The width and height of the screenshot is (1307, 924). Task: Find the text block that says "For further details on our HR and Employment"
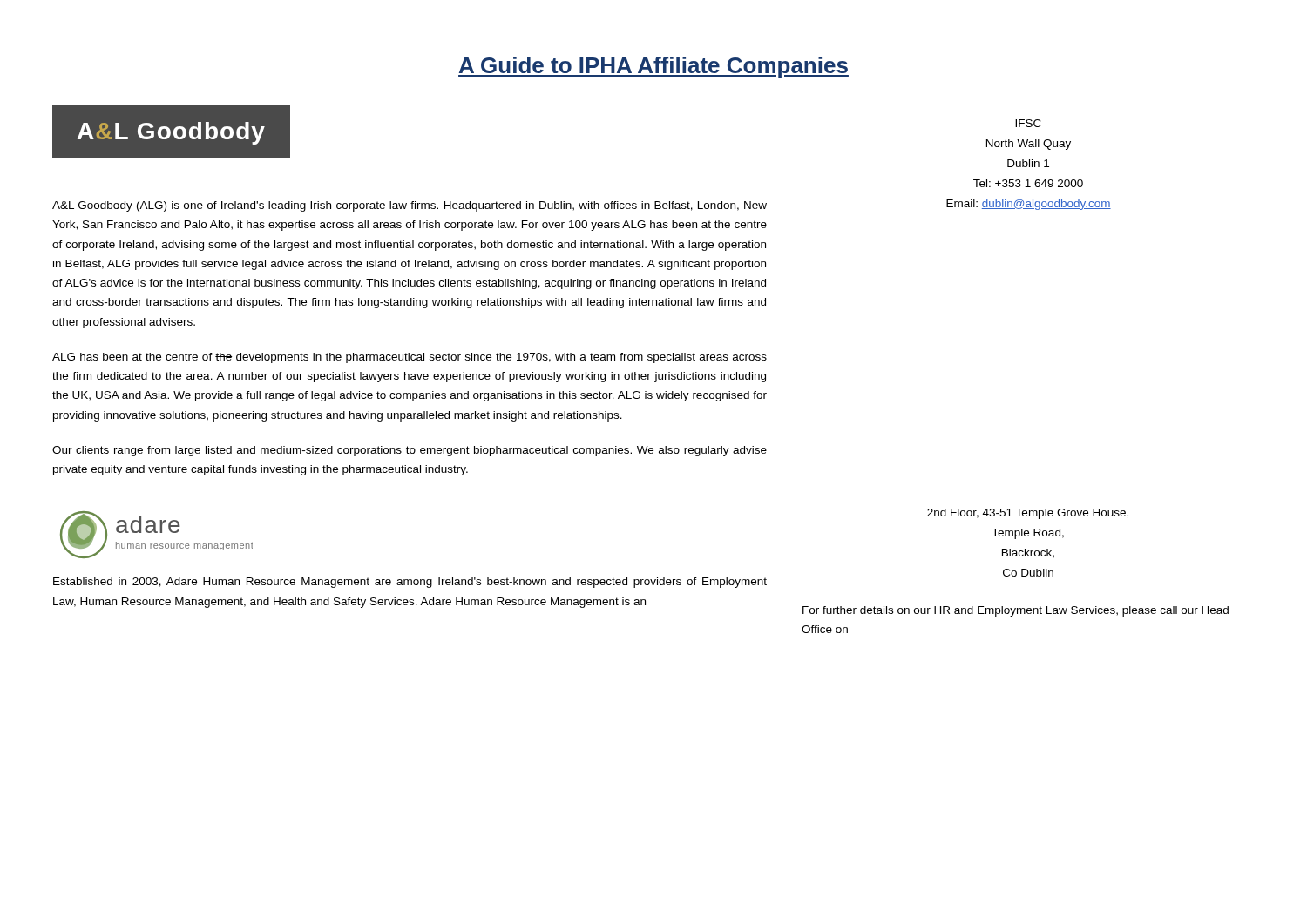(x=1015, y=620)
